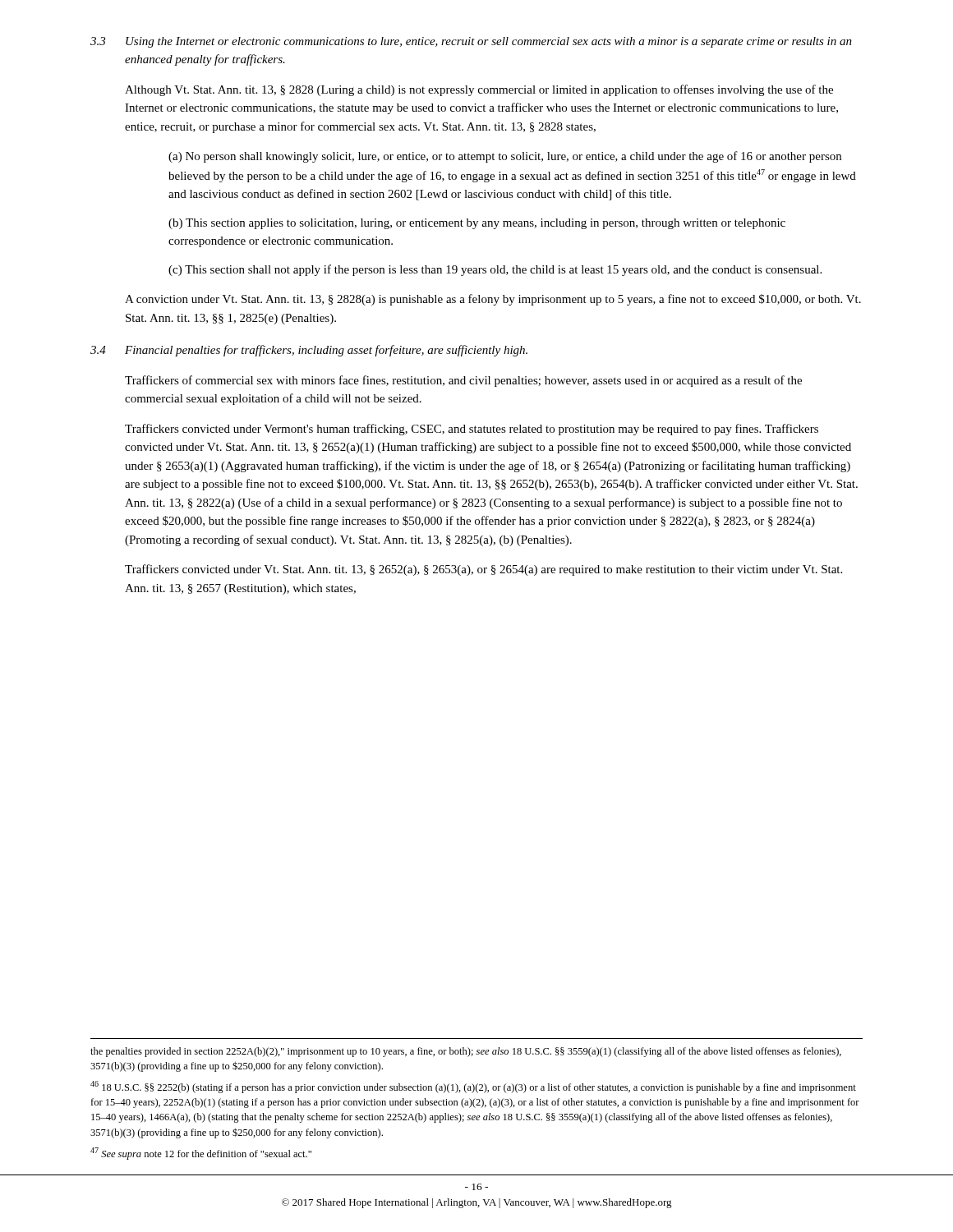The image size is (953, 1232).
Task: Where is the passage that starts "A conviction under Vt. Stat."?
Action: click(x=493, y=308)
